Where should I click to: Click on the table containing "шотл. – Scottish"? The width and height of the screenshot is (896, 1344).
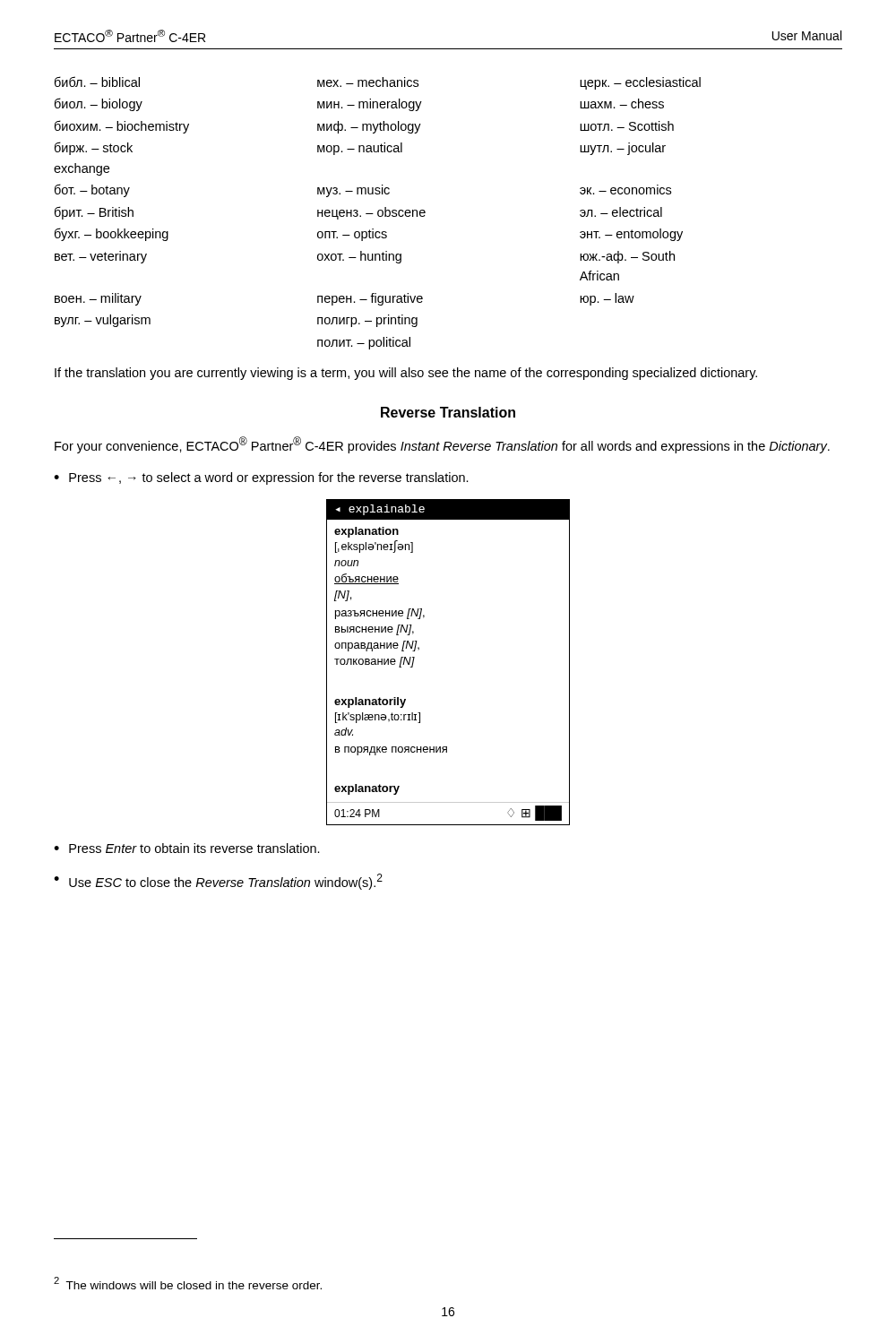pyautogui.click(x=448, y=212)
